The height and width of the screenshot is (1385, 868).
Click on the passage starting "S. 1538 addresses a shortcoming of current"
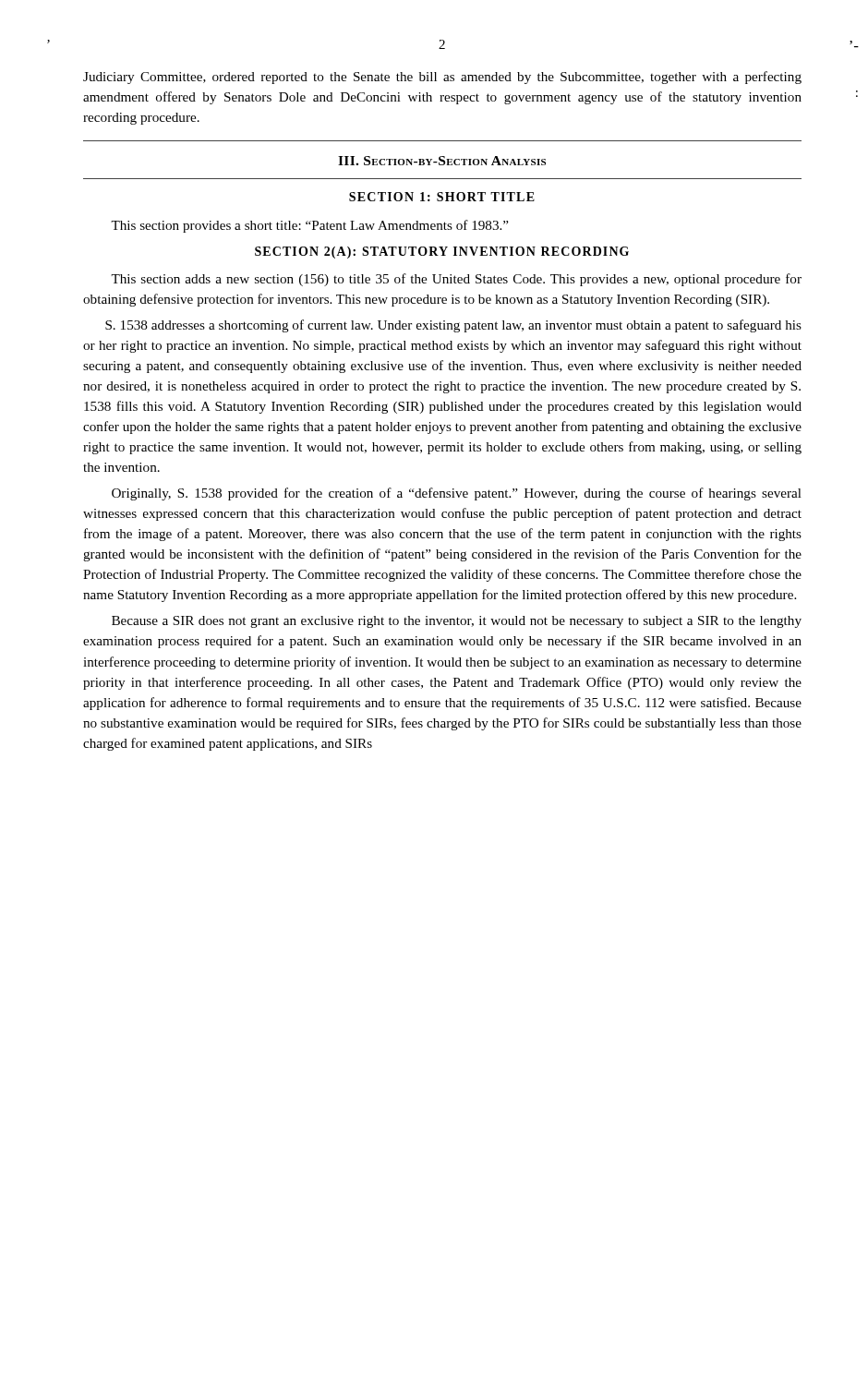442,396
